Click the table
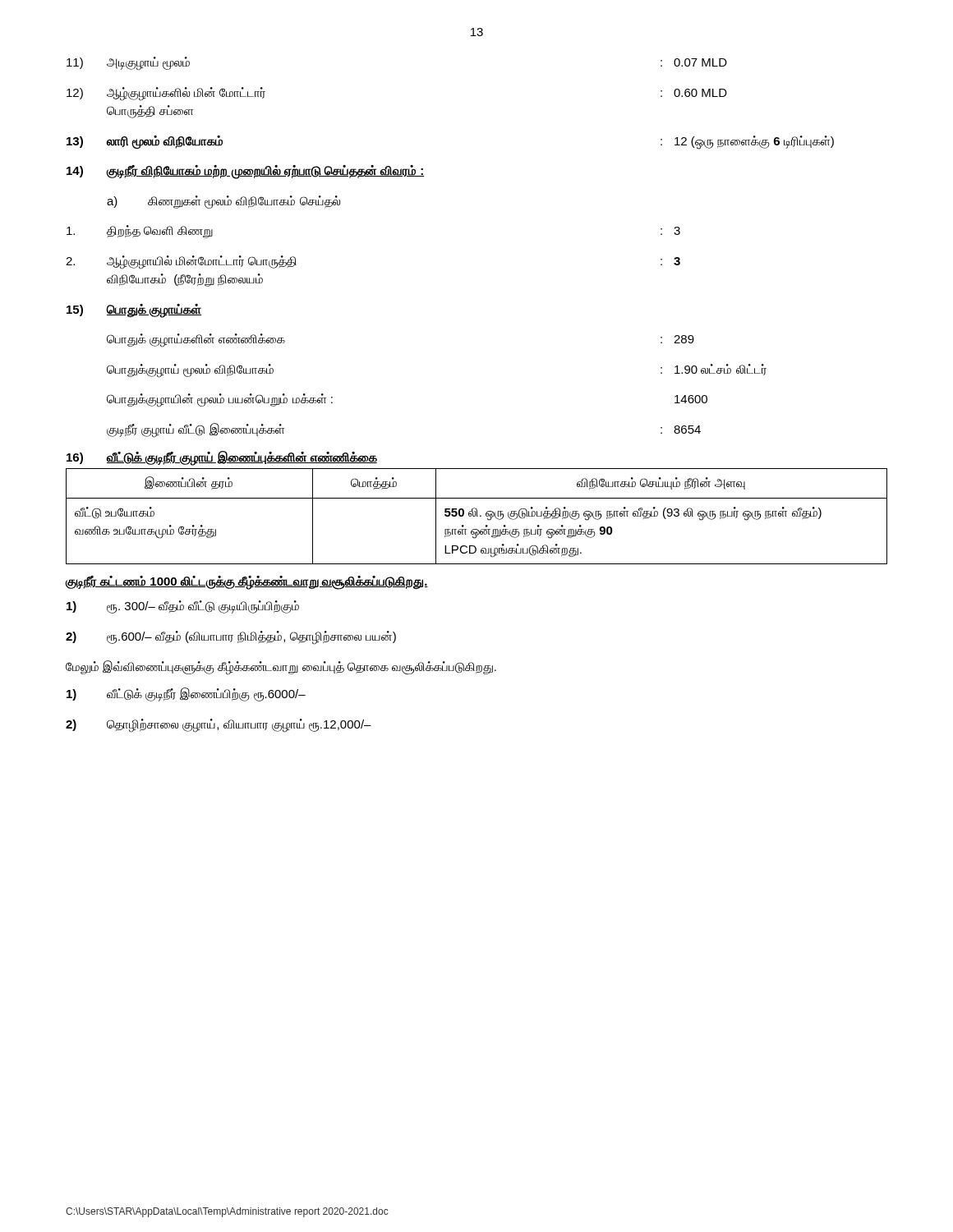 [x=476, y=516]
